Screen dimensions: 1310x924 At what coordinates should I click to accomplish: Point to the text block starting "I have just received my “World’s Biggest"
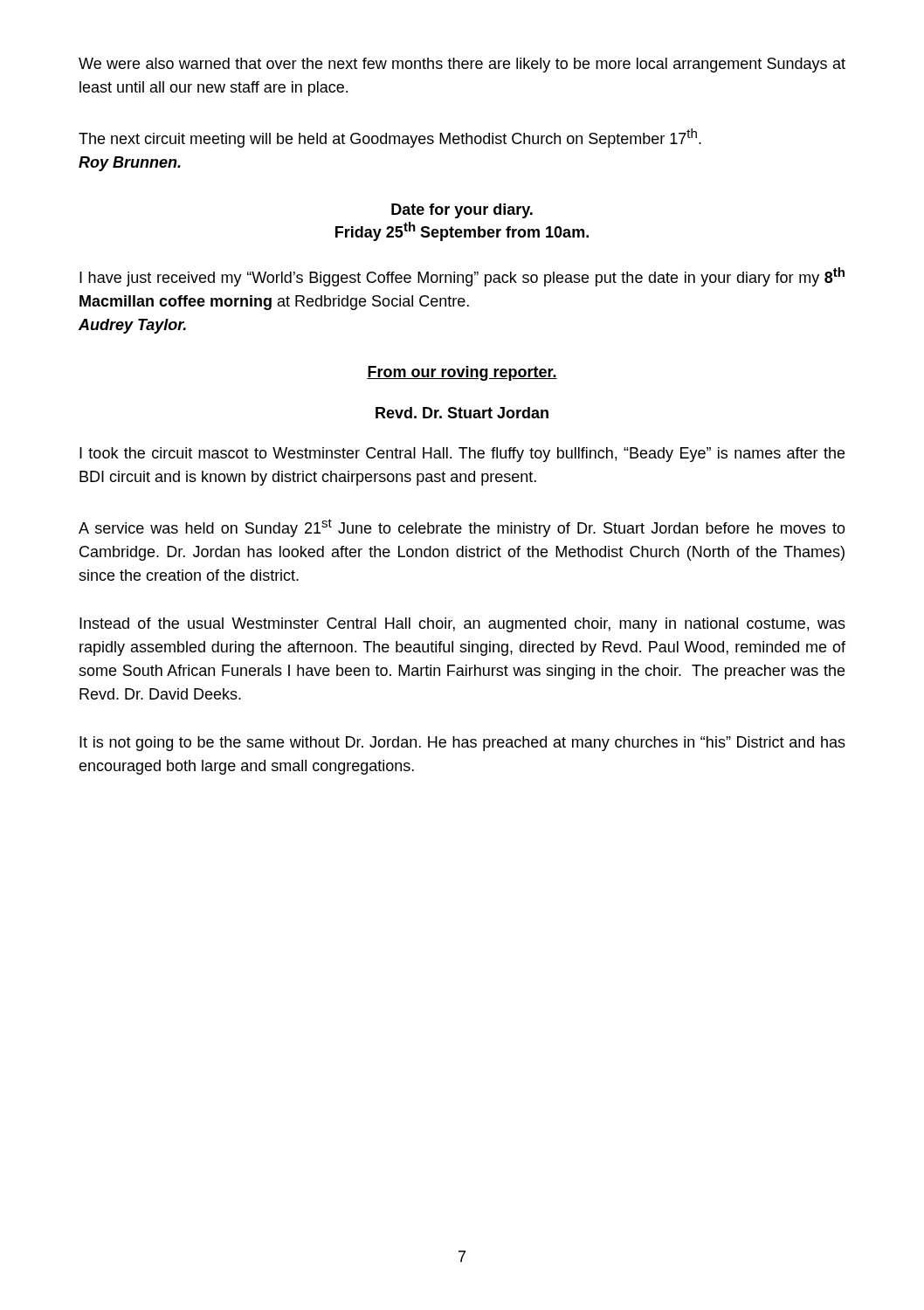pyautogui.click(x=462, y=299)
